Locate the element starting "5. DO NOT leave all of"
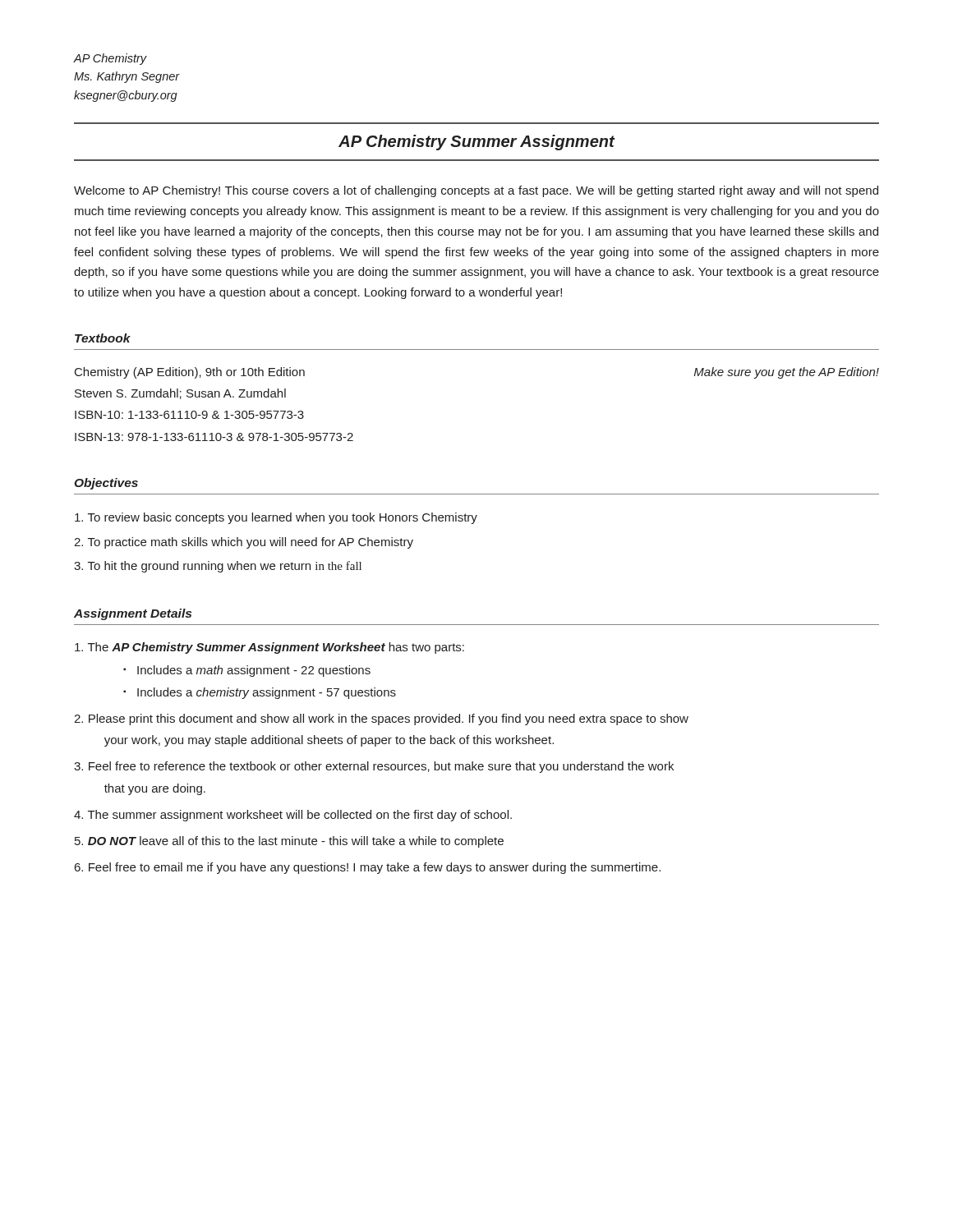The image size is (953, 1232). click(x=289, y=841)
